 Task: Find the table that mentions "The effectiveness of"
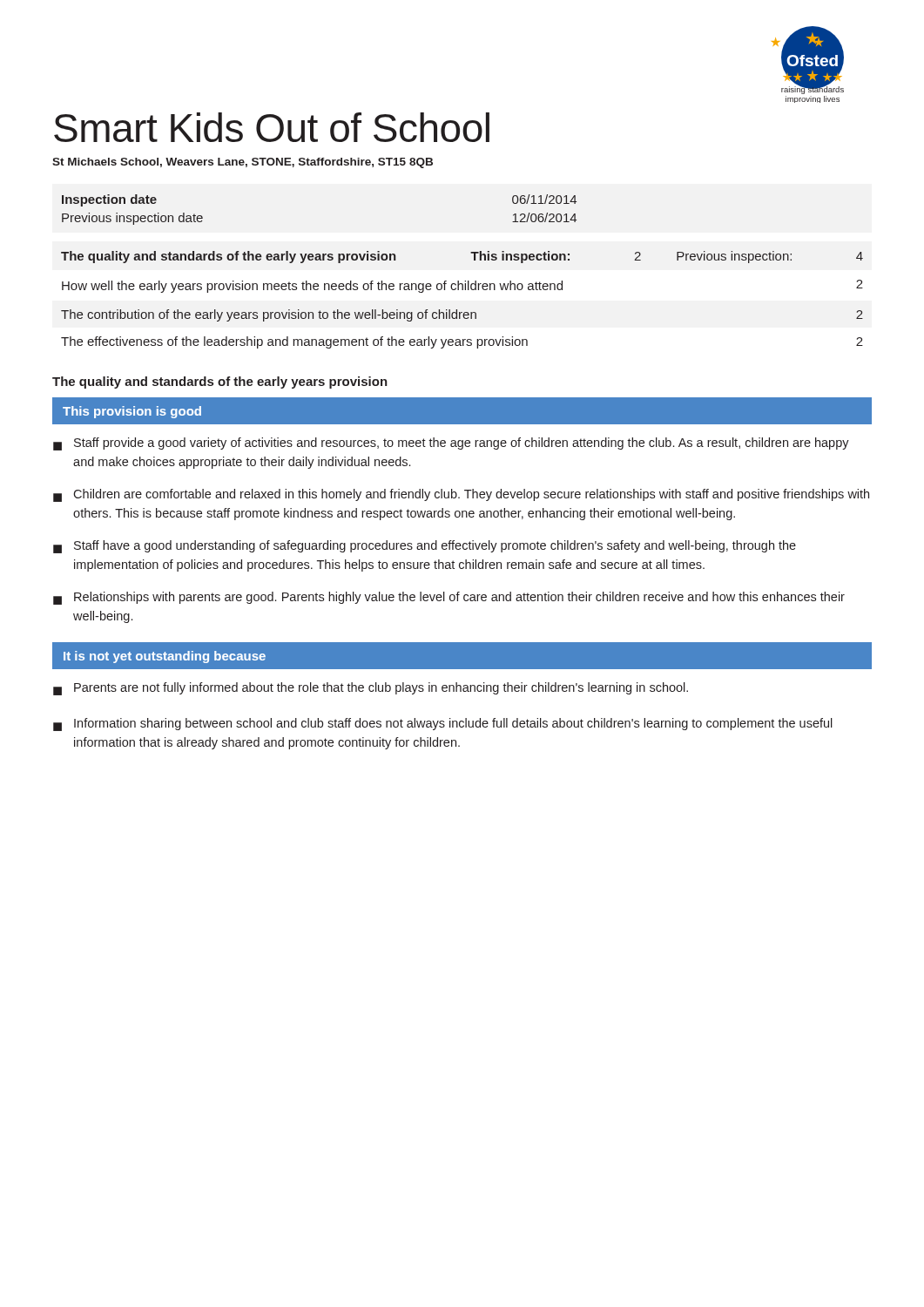tap(462, 298)
